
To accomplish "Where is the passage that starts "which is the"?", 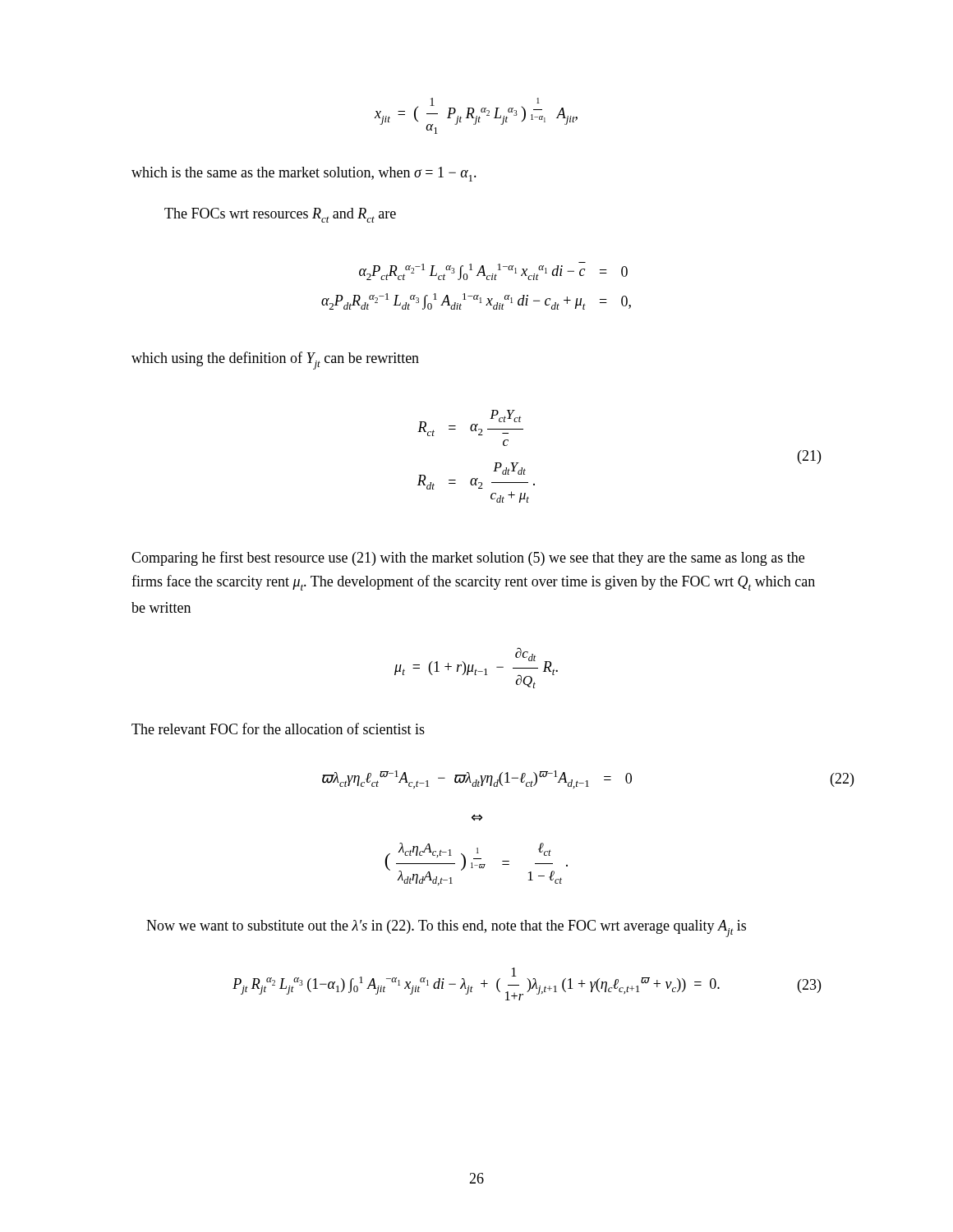I will pyautogui.click(x=304, y=174).
